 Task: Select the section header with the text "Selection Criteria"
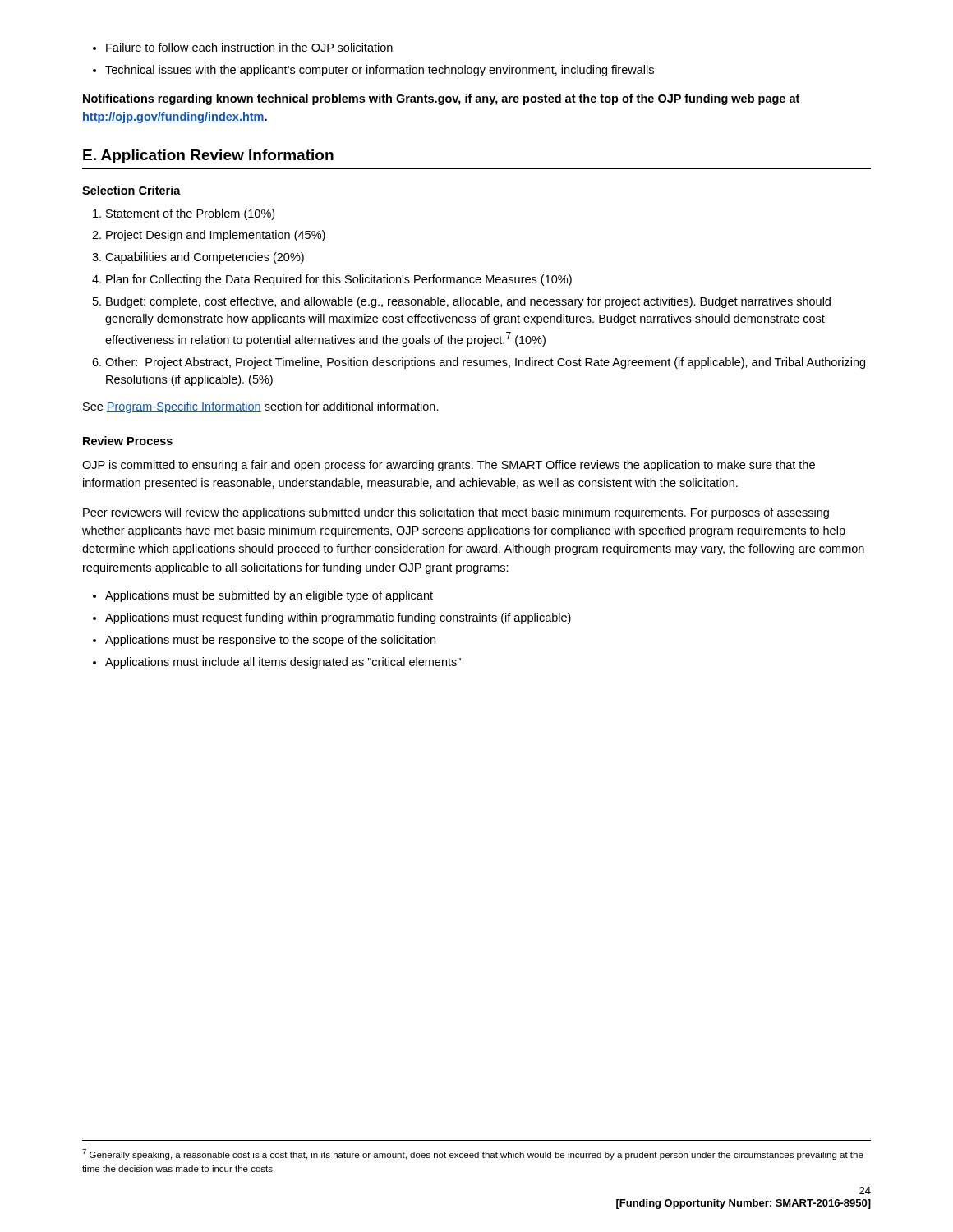pyautogui.click(x=131, y=190)
